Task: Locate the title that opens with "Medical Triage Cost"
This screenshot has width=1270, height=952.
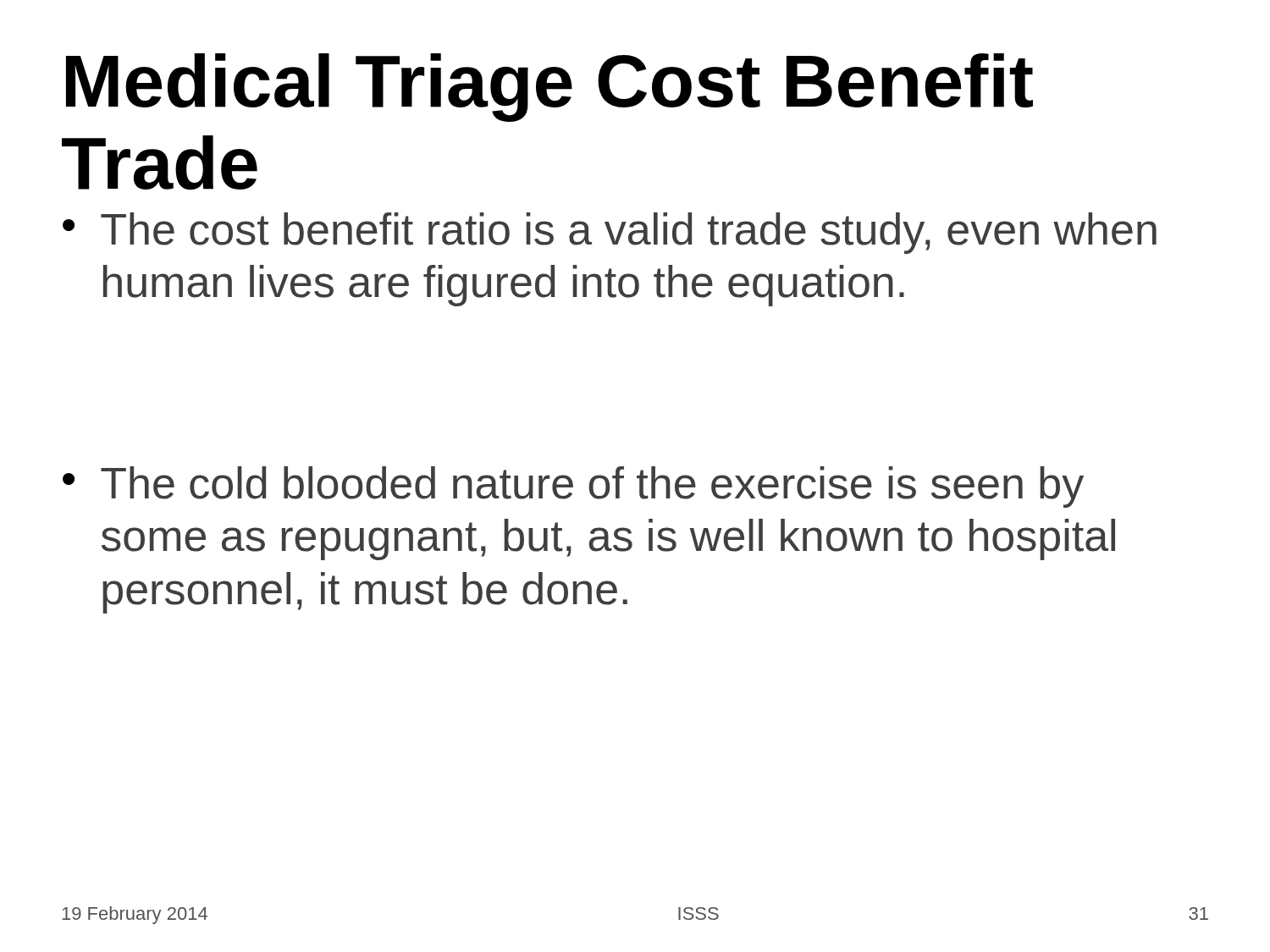Action: point(547,123)
